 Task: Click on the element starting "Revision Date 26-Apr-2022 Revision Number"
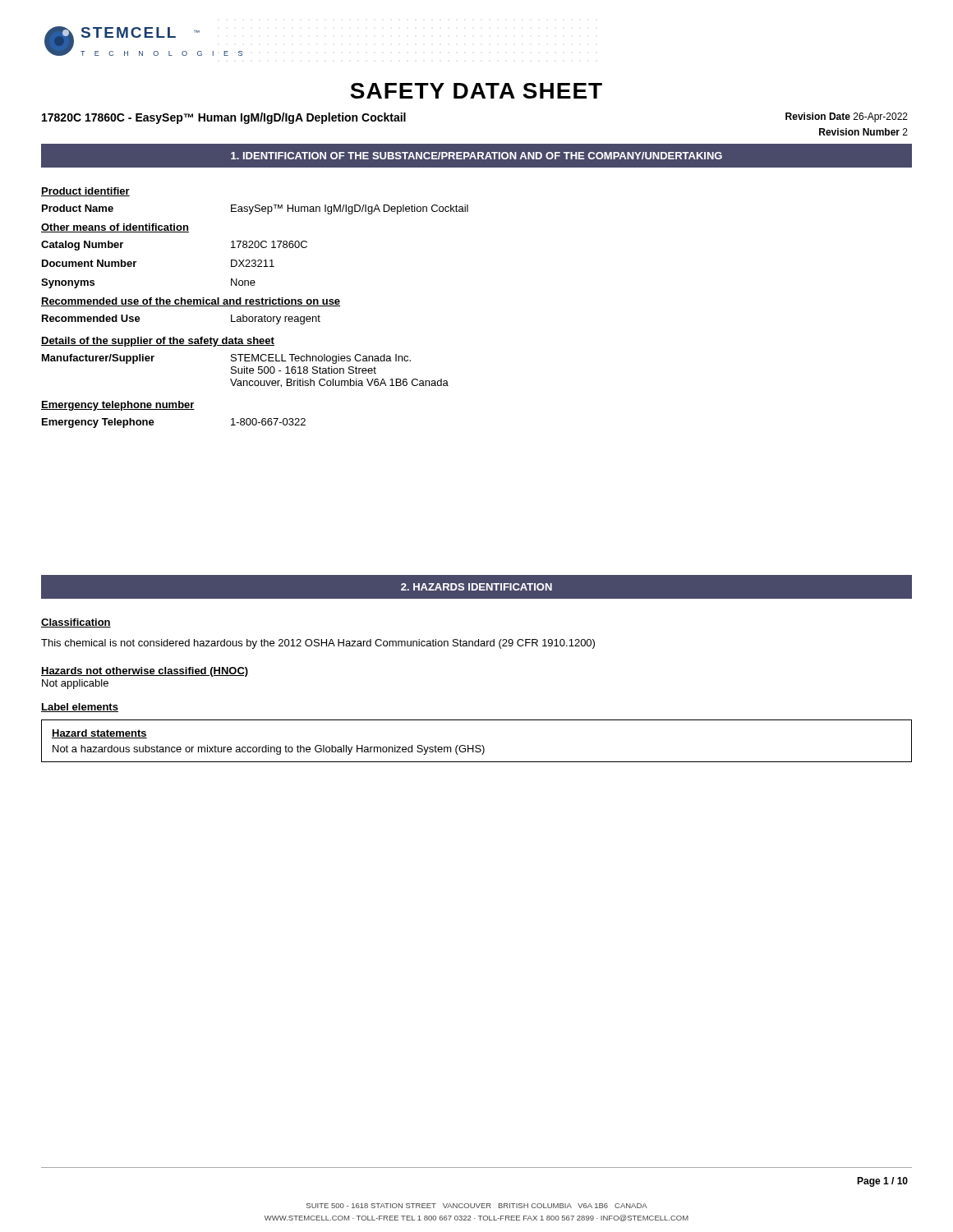pyautogui.click(x=846, y=124)
